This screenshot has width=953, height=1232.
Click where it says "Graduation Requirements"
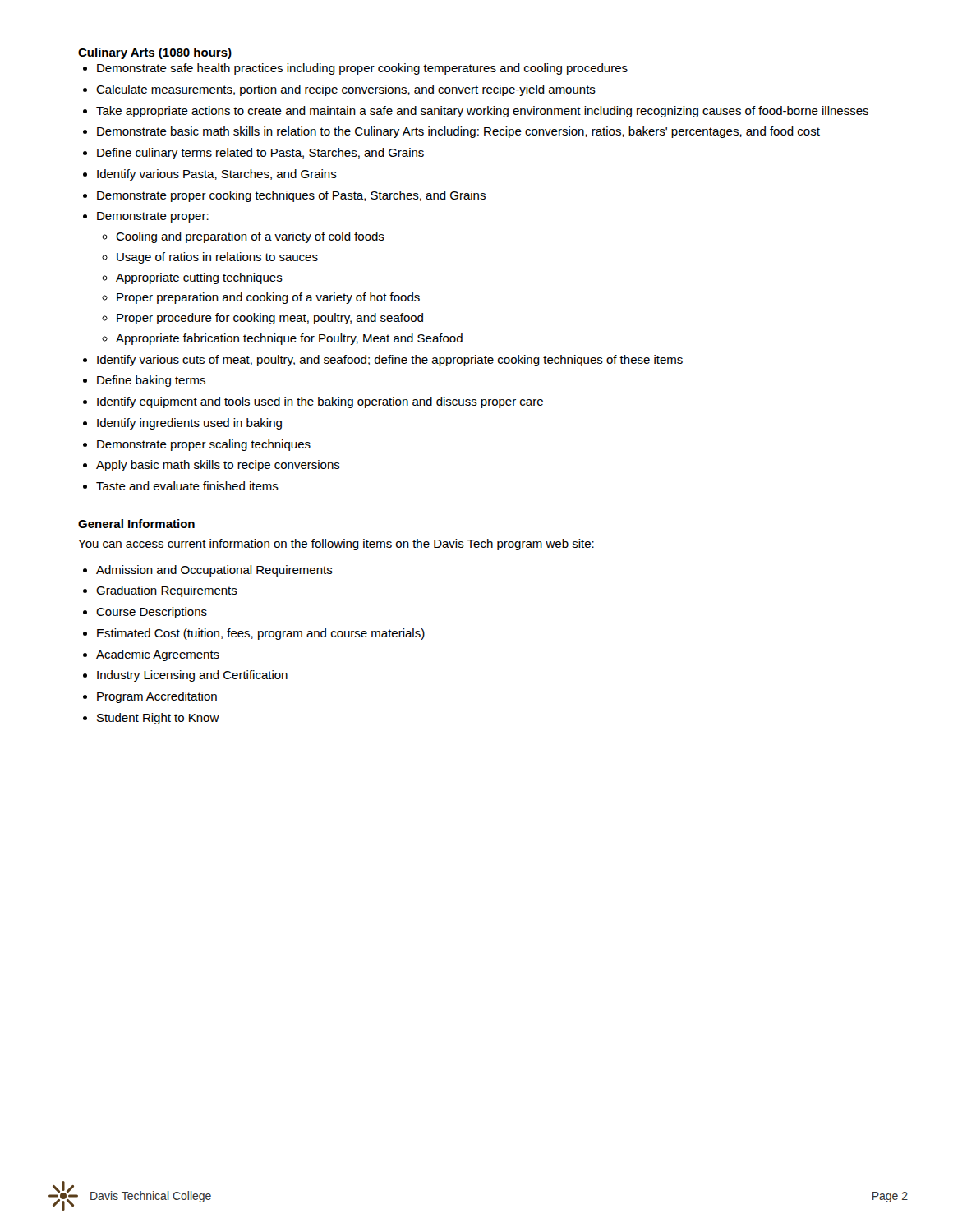click(x=167, y=590)
